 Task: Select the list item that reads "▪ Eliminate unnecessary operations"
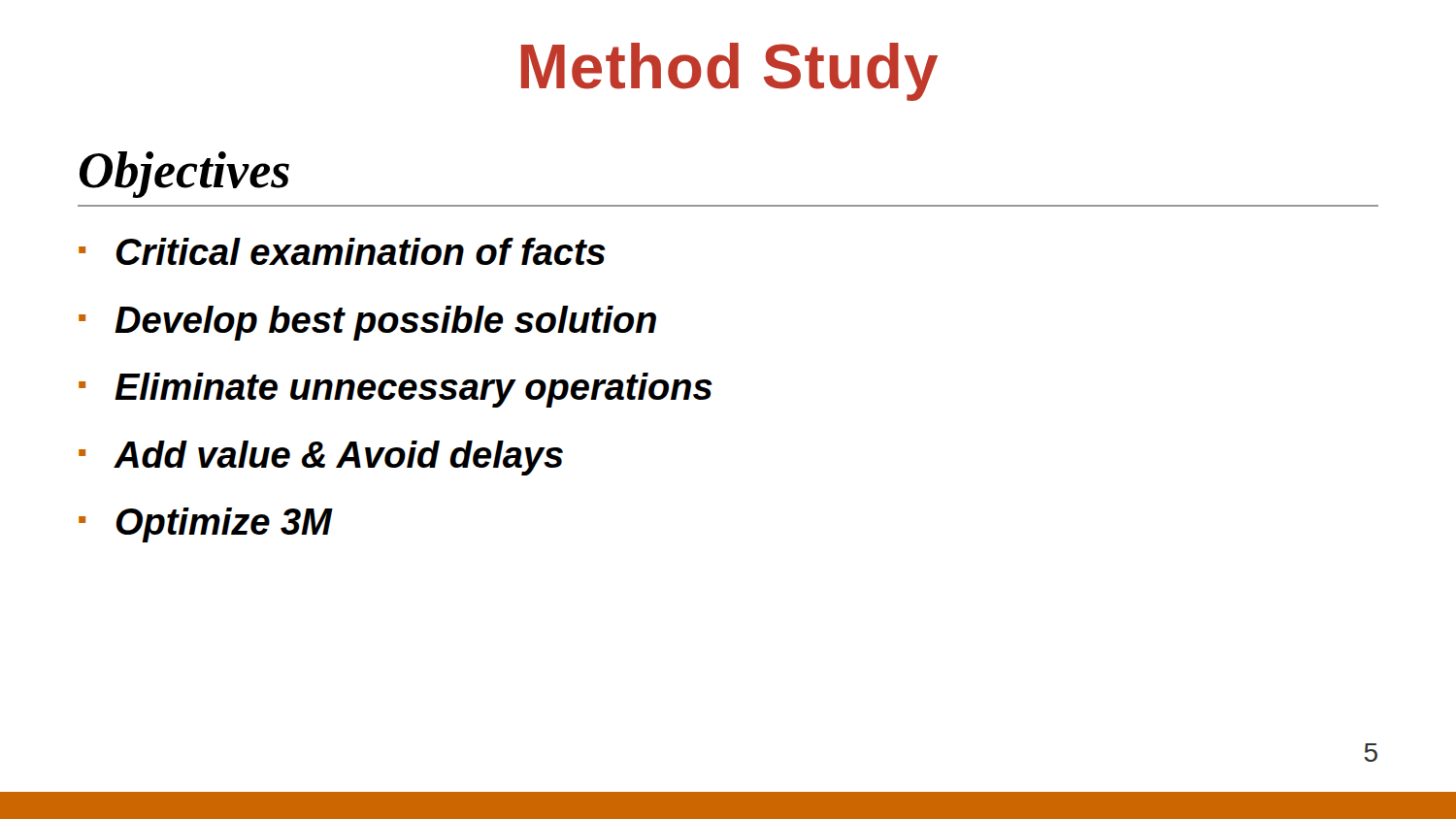pyautogui.click(x=395, y=388)
